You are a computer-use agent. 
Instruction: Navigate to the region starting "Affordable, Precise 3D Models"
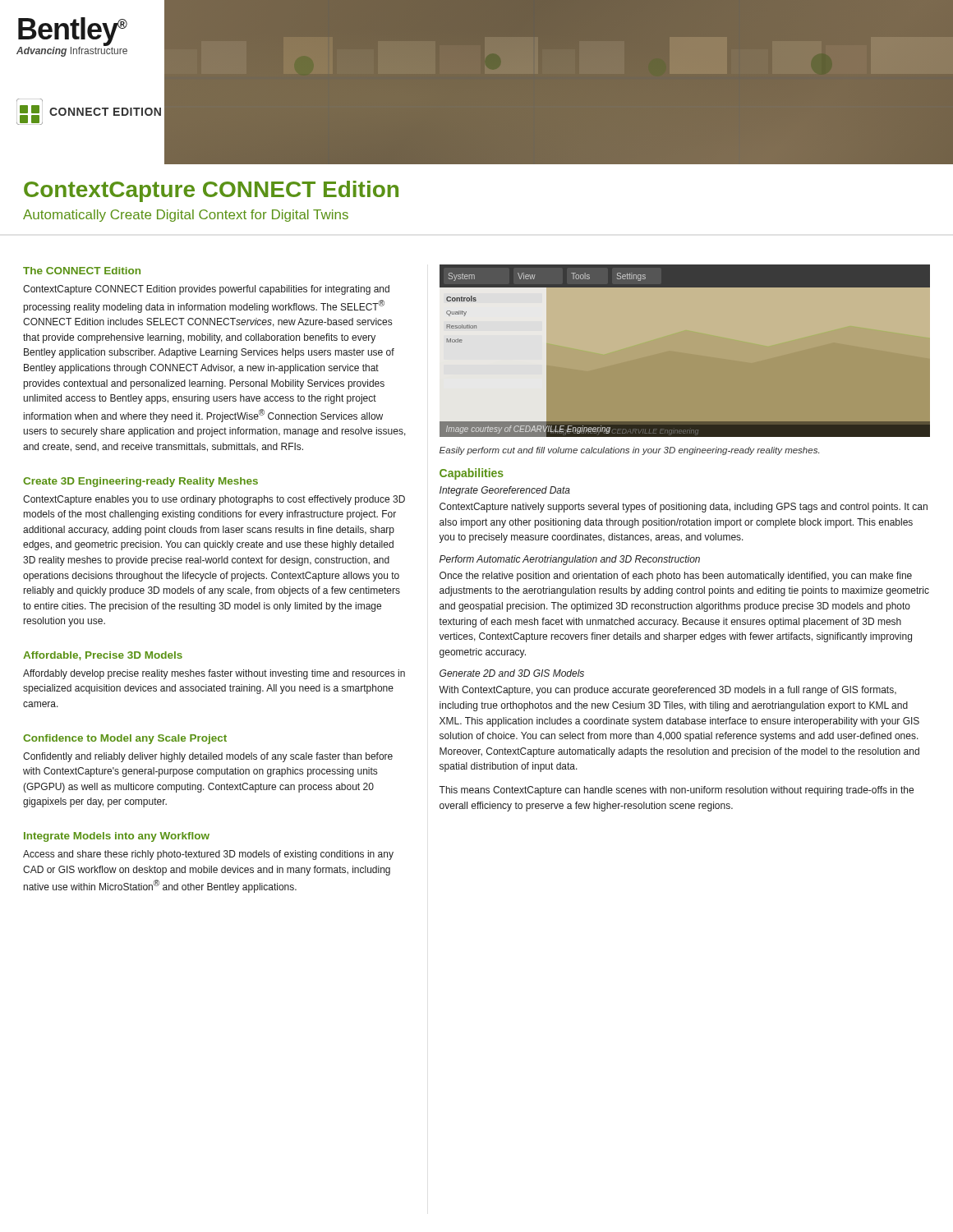103,655
